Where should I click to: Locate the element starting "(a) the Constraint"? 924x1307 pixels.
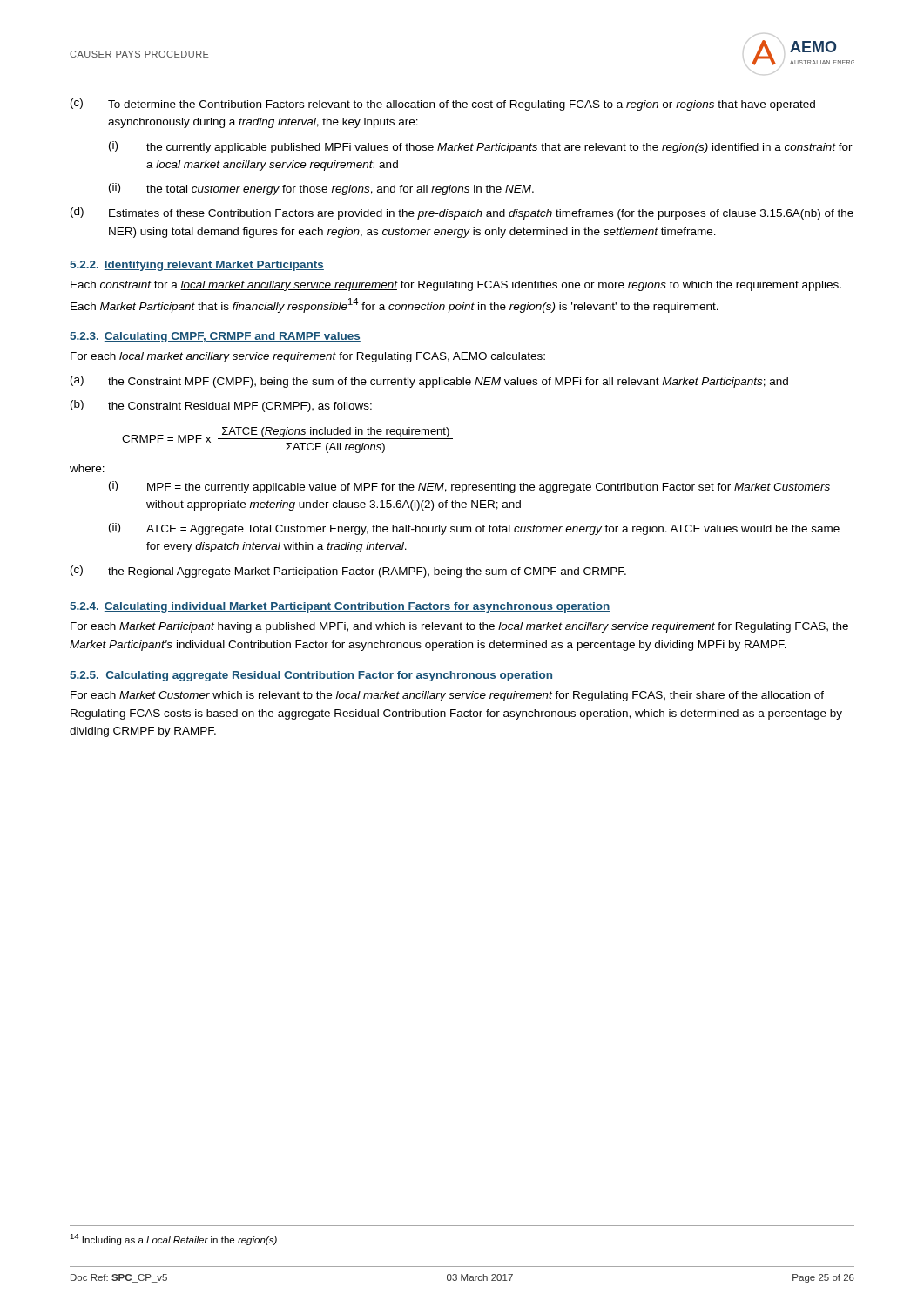(462, 382)
